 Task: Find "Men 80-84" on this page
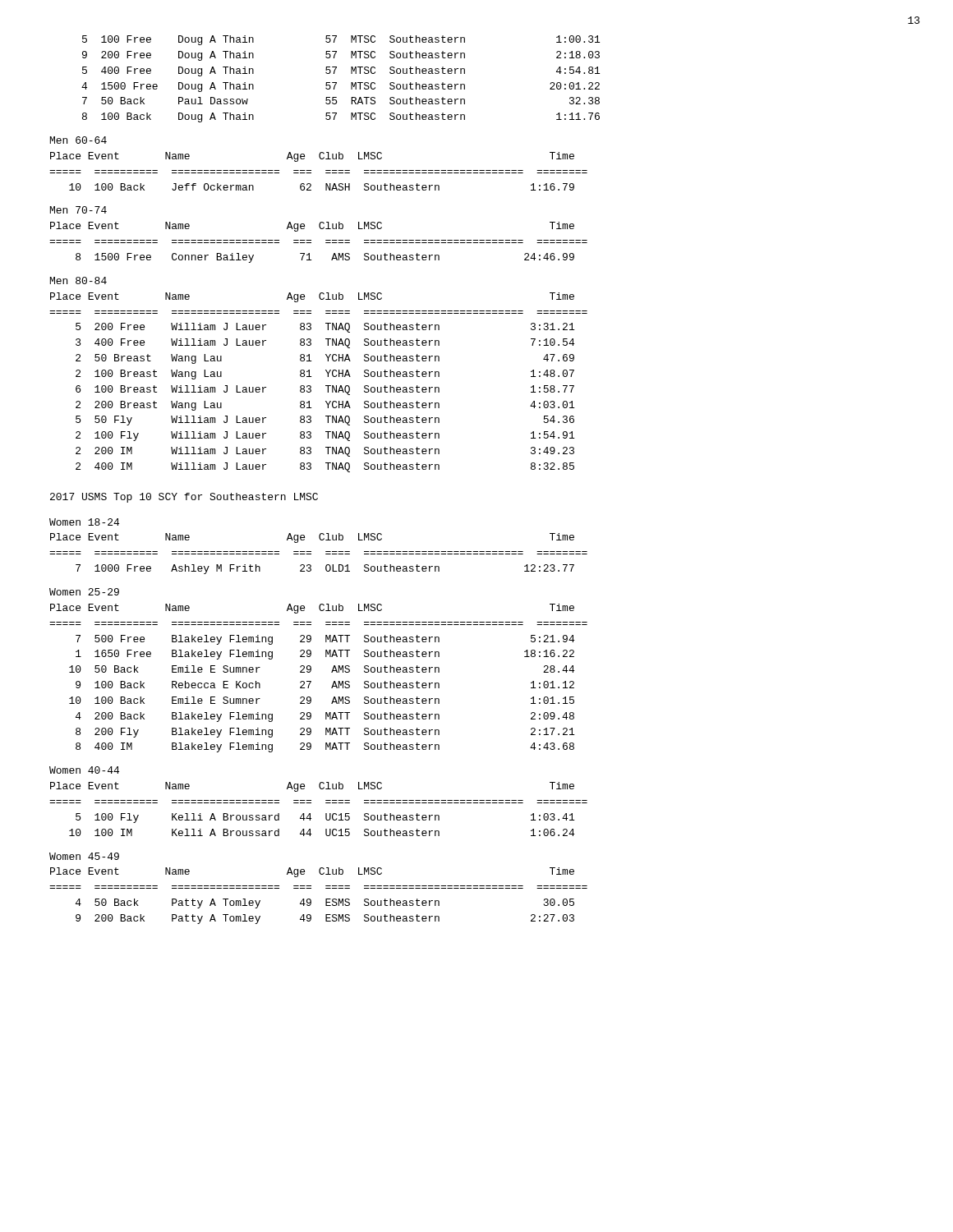pos(78,280)
